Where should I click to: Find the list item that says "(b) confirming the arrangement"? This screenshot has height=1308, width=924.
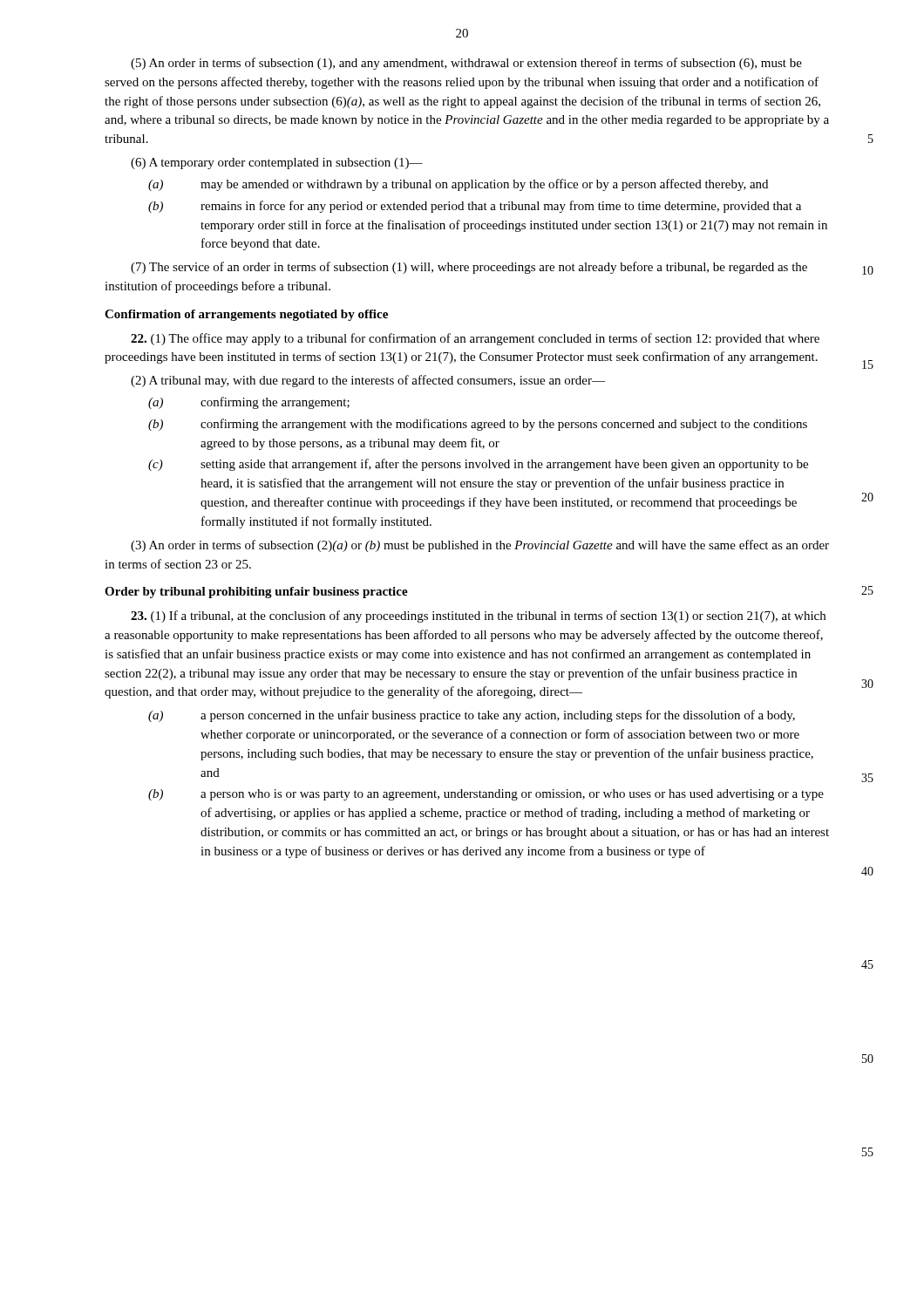(469, 434)
